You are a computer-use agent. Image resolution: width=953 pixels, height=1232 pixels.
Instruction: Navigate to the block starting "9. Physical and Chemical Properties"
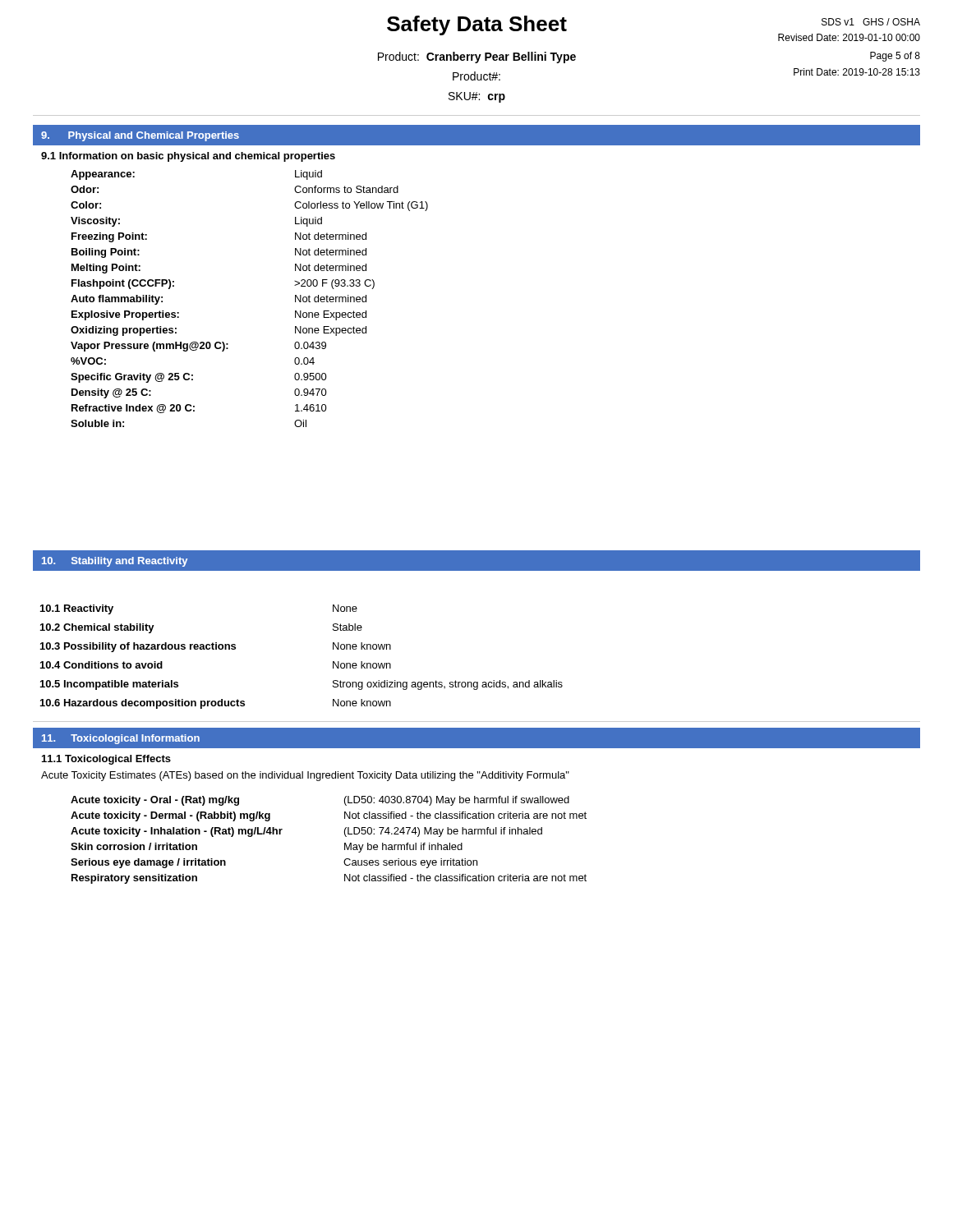(x=140, y=135)
